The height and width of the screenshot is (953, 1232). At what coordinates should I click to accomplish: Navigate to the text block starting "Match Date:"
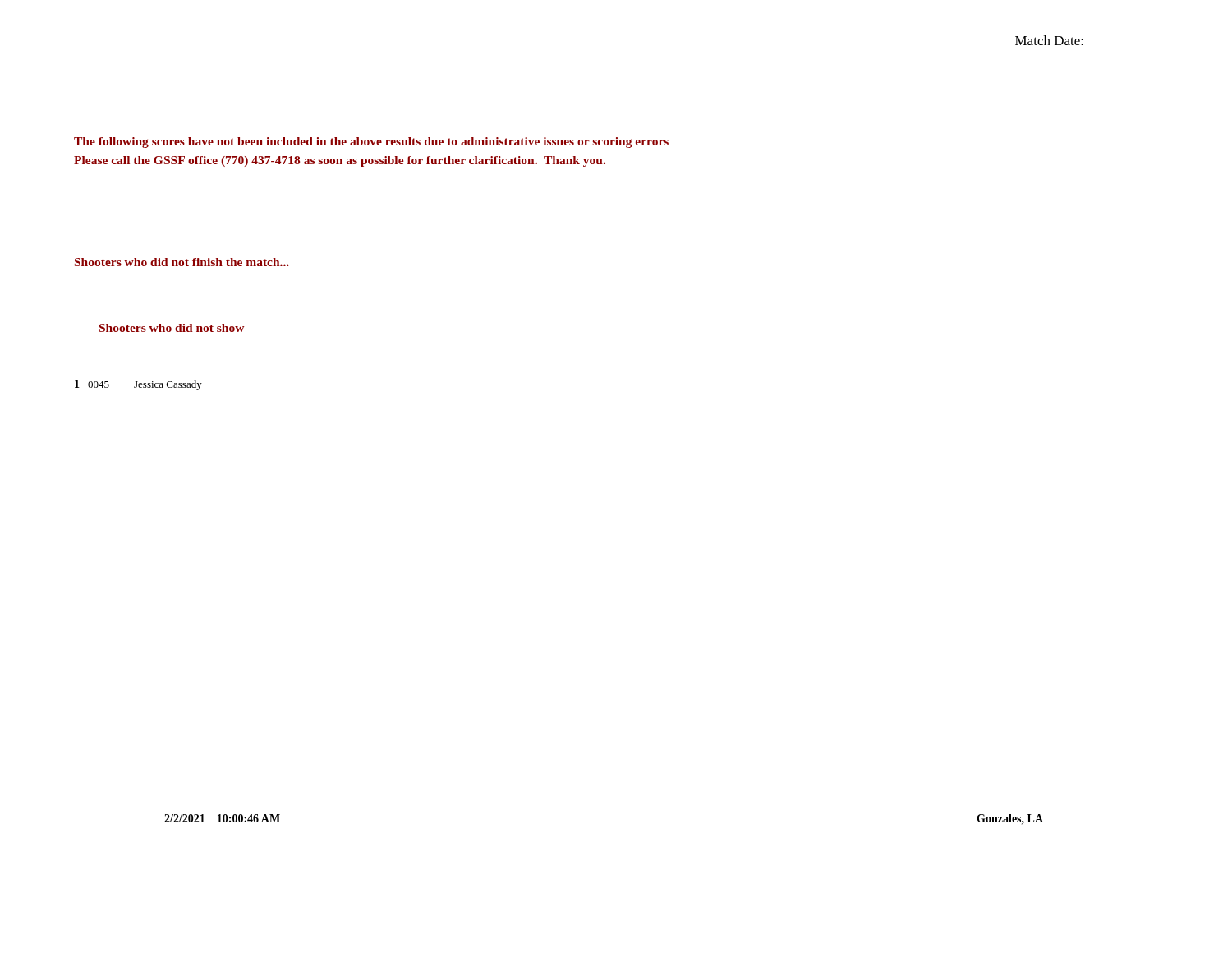(1049, 41)
